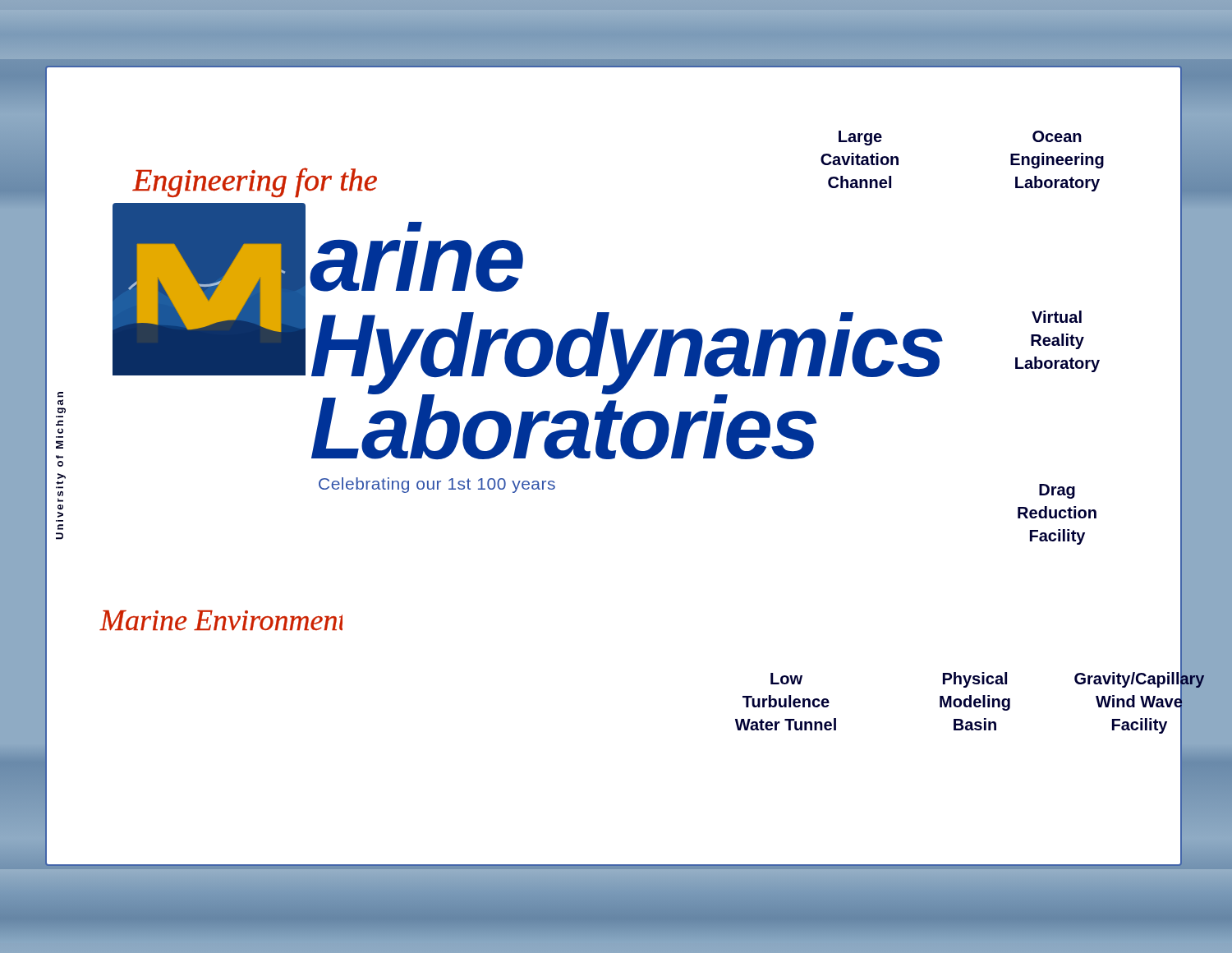1232x953 pixels.
Task: Locate the text "University of Michigan"
Action: [x=60, y=465]
